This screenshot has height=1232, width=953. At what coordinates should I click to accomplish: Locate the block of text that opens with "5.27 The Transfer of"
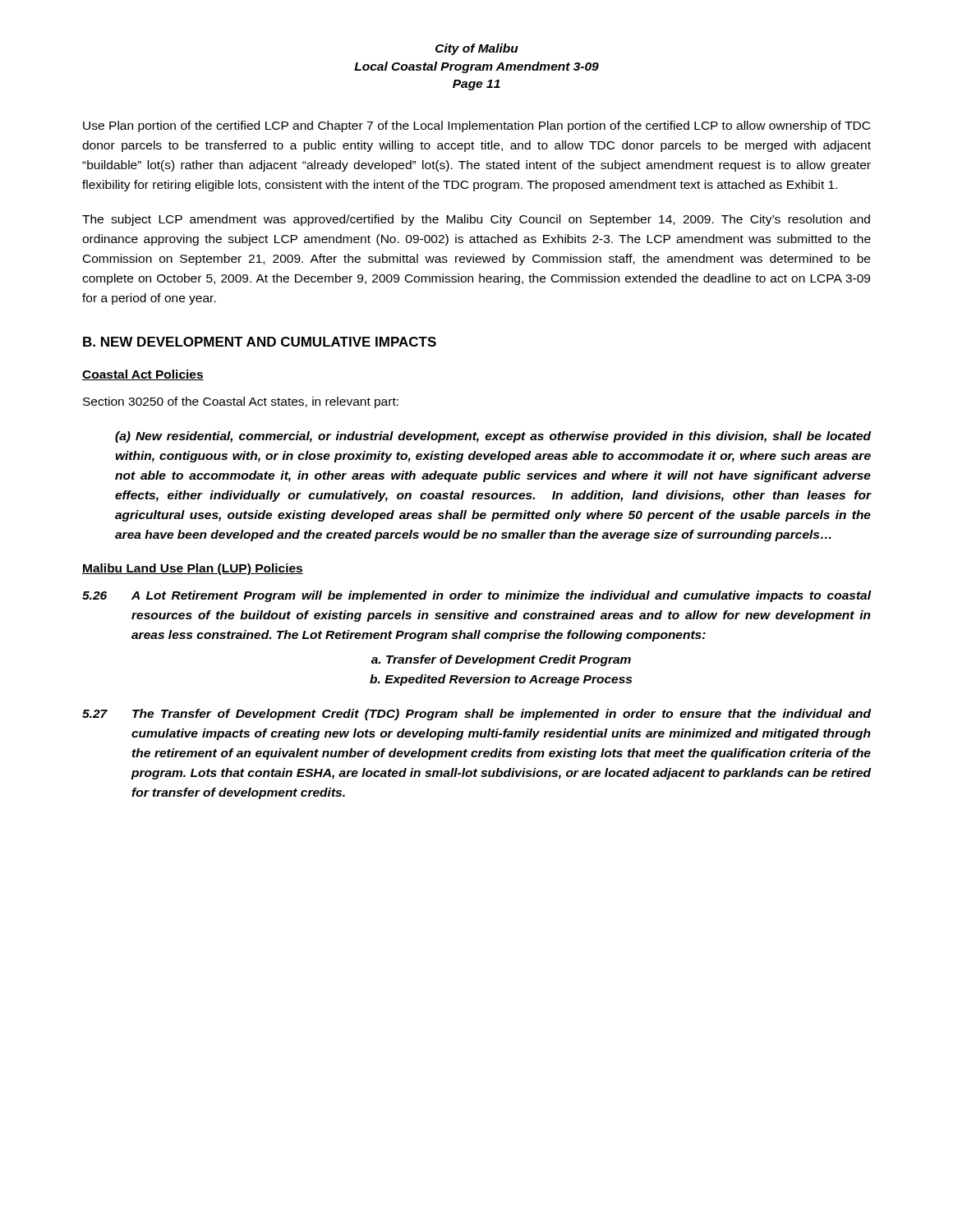point(476,753)
